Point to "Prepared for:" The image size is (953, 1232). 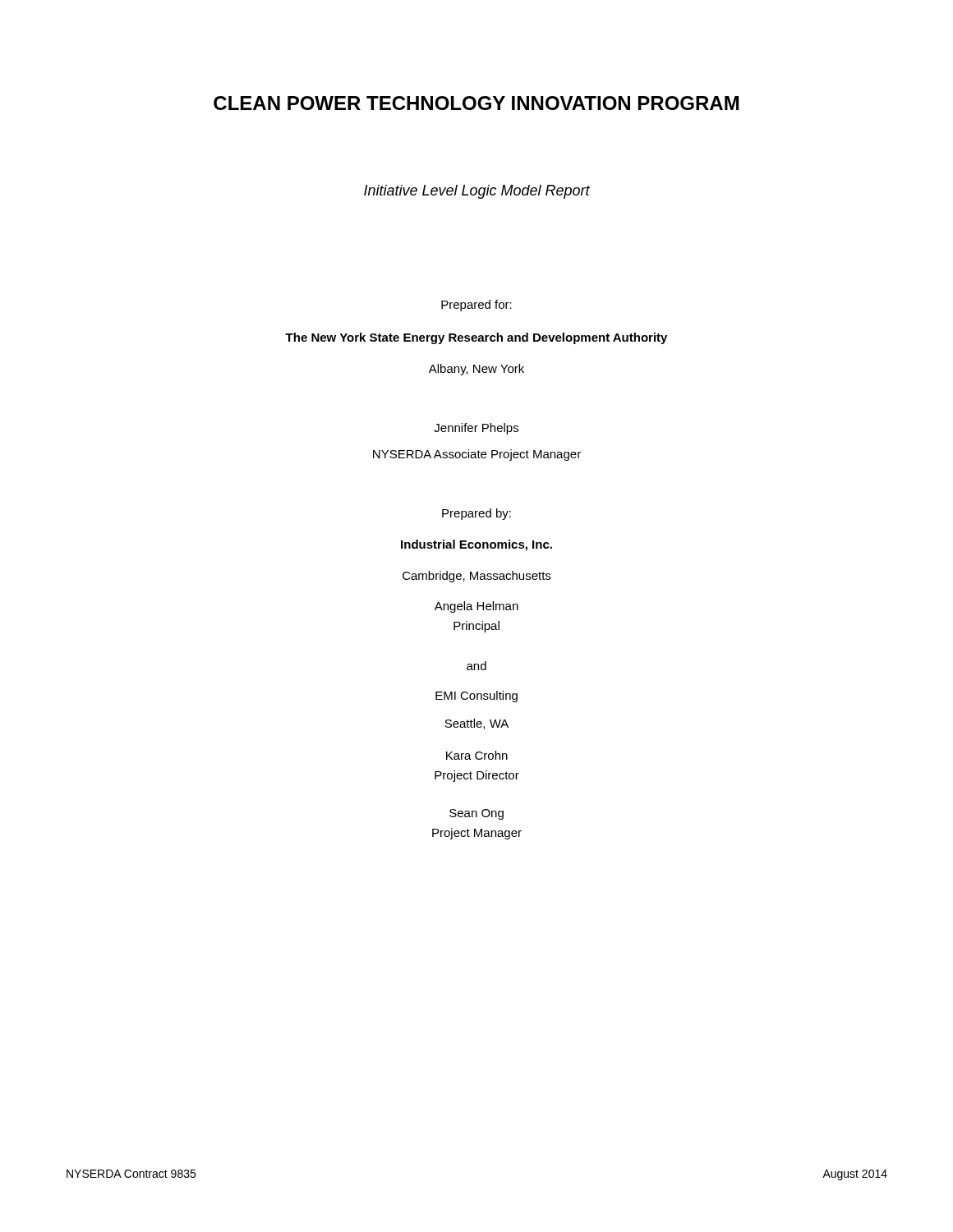[476, 304]
